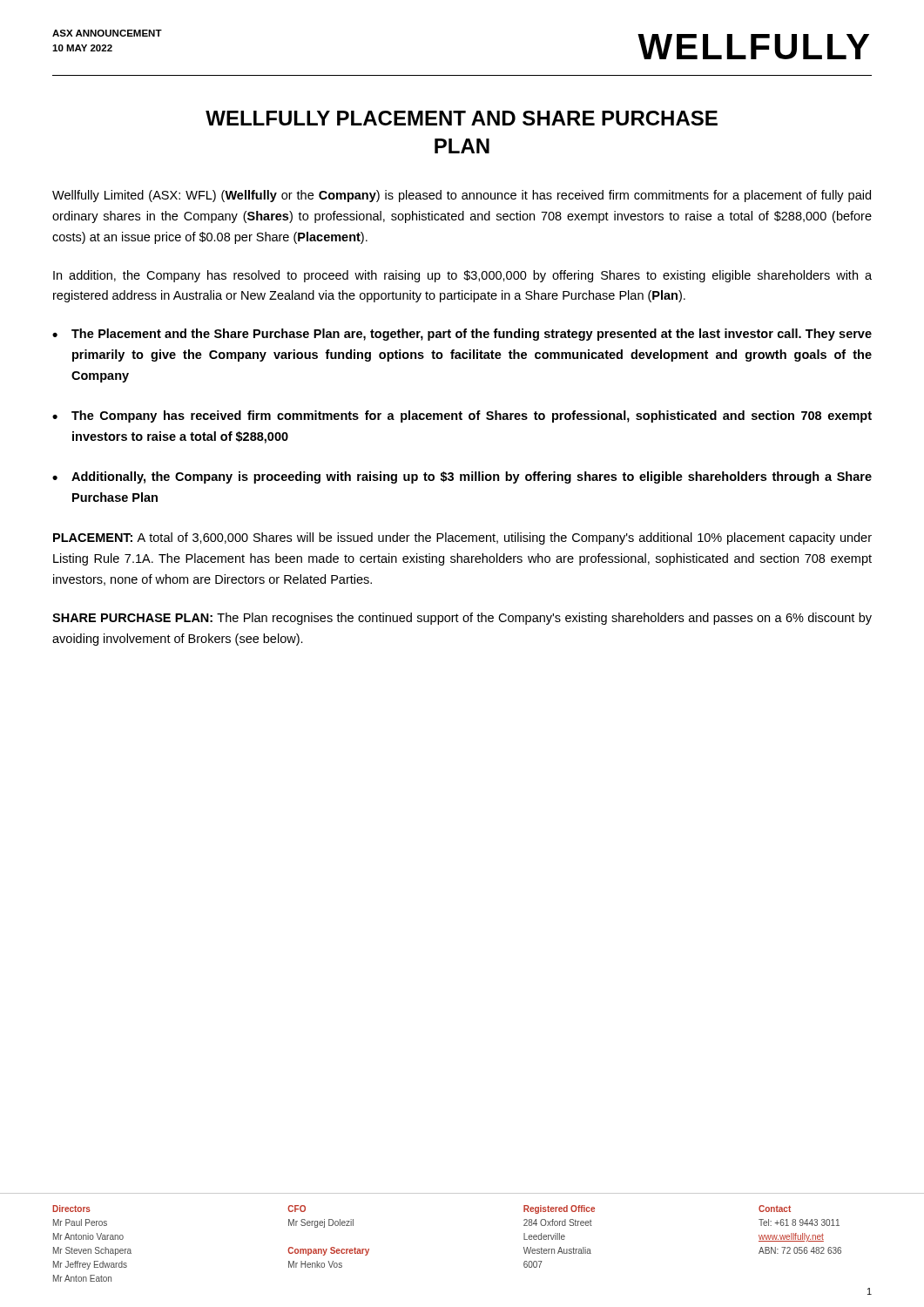This screenshot has height=1307, width=924.
Task: Where is the passage that starts "Wellfully Limited (ASX: WFL)"?
Action: click(x=462, y=216)
